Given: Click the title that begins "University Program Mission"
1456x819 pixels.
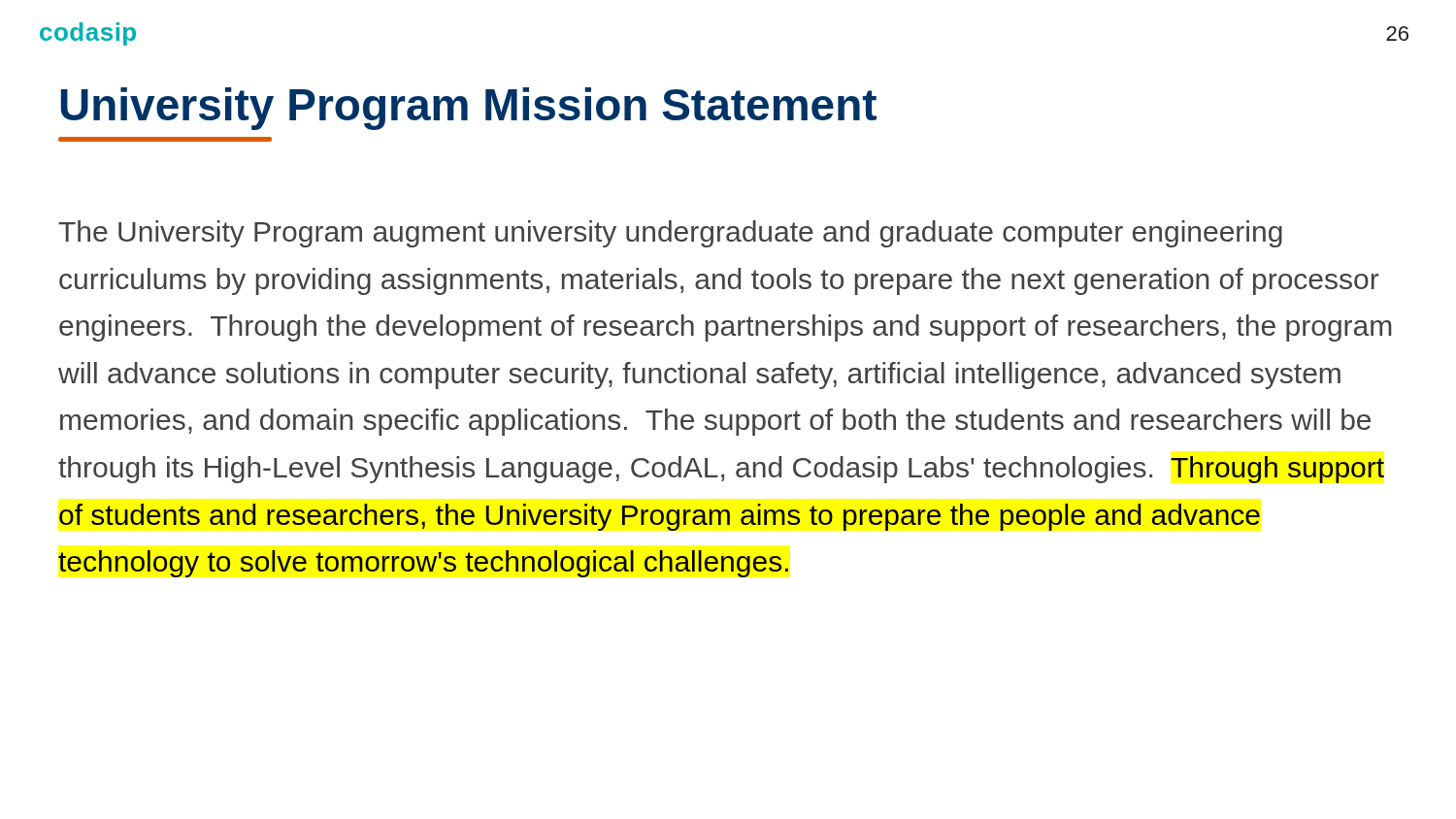Looking at the screenshot, I should (468, 111).
